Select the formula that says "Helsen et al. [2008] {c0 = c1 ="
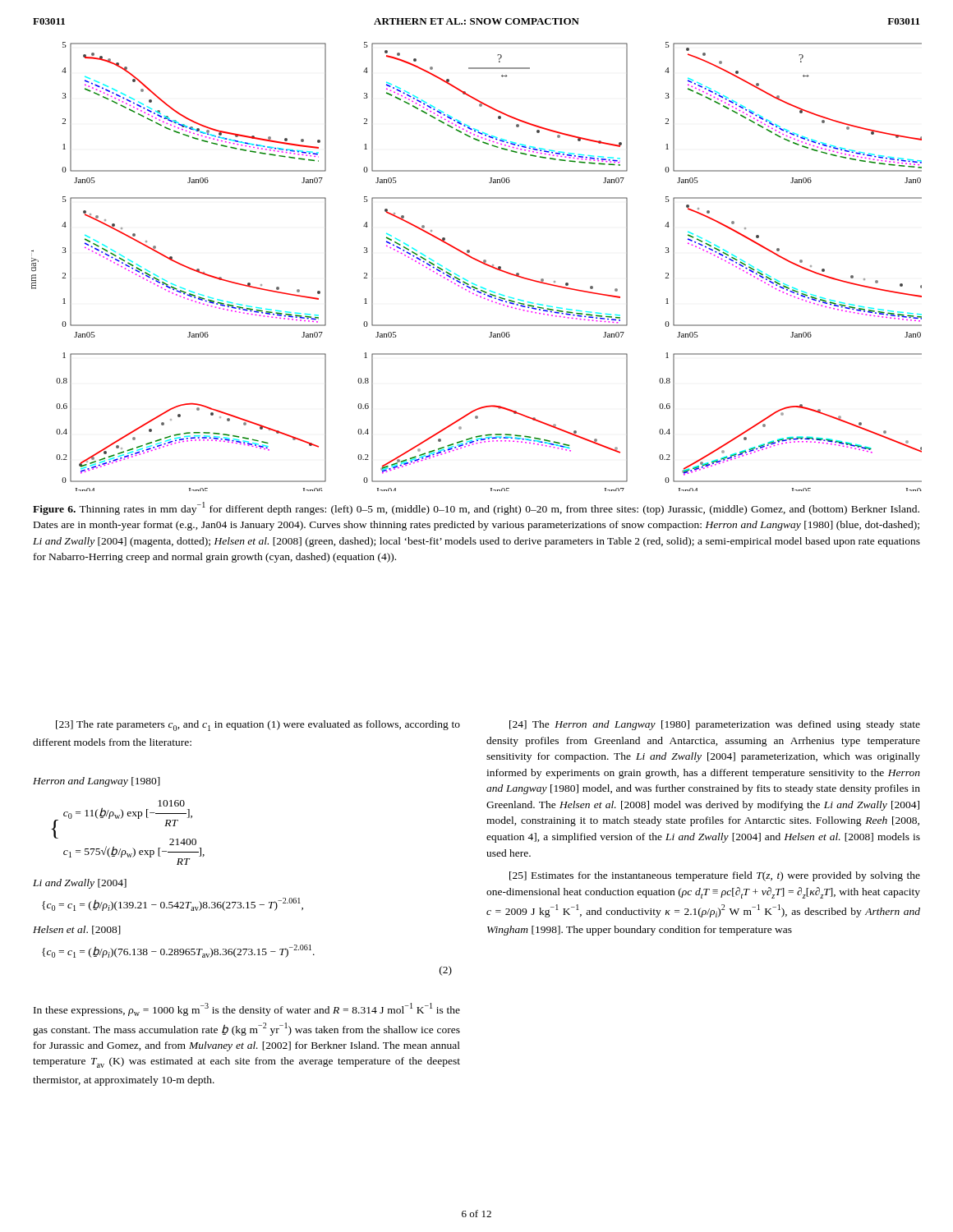Image resolution: width=953 pixels, height=1232 pixels. [246, 950]
